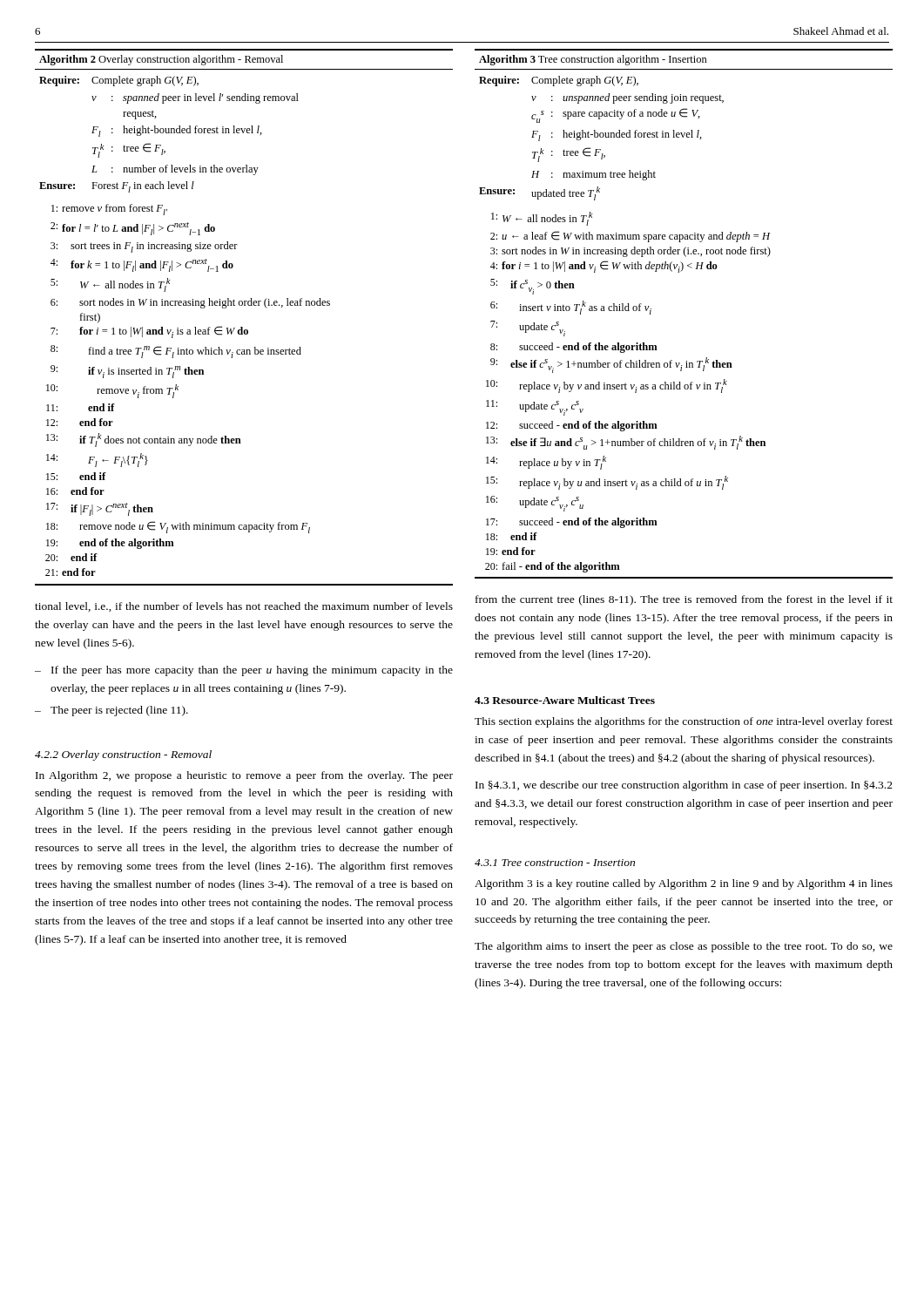
Task: Where is the passage that starts "In Algorithm 2, we propose a heuristic to"?
Action: 244,857
